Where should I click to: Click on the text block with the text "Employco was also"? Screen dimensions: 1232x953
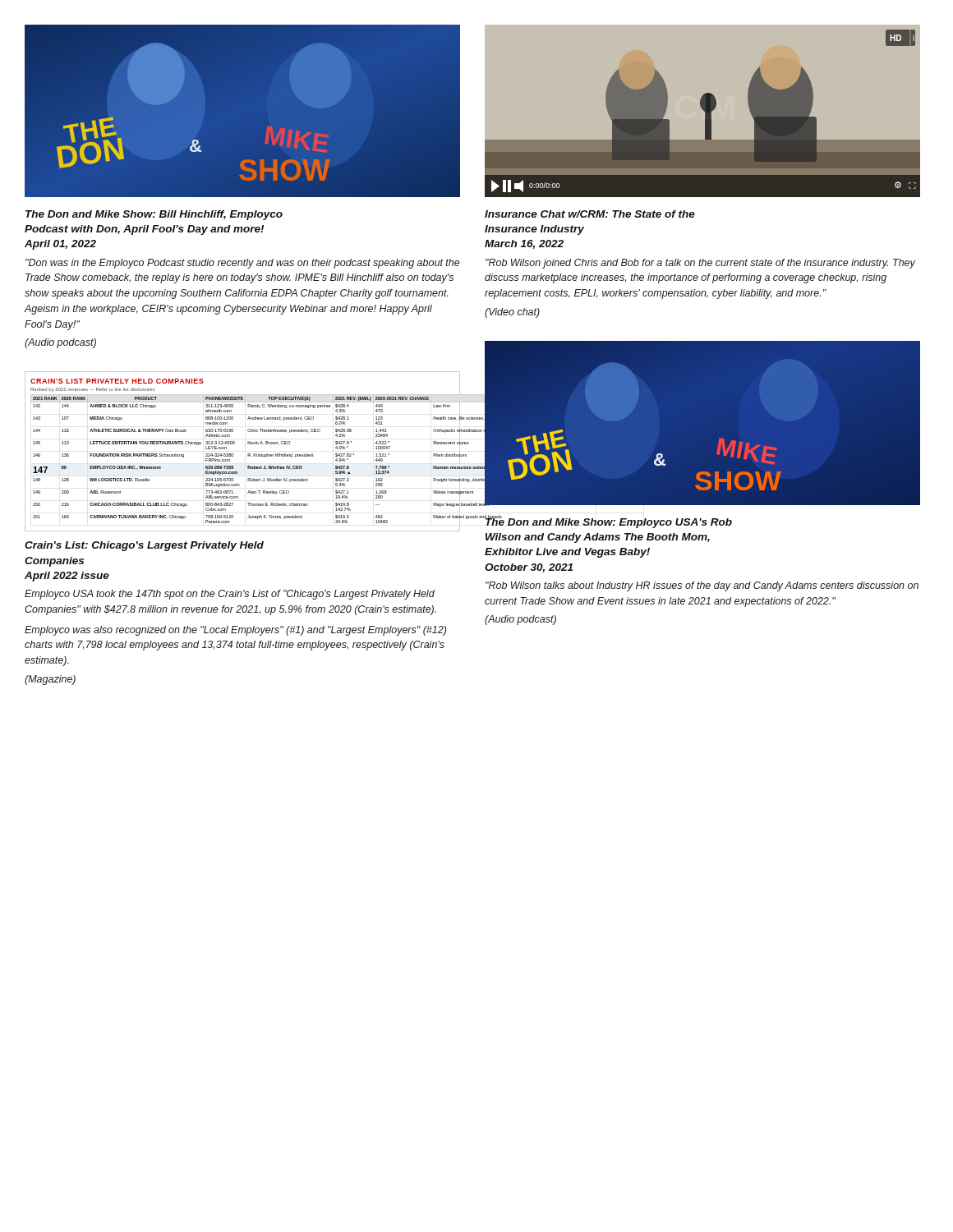tap(236, 645)
